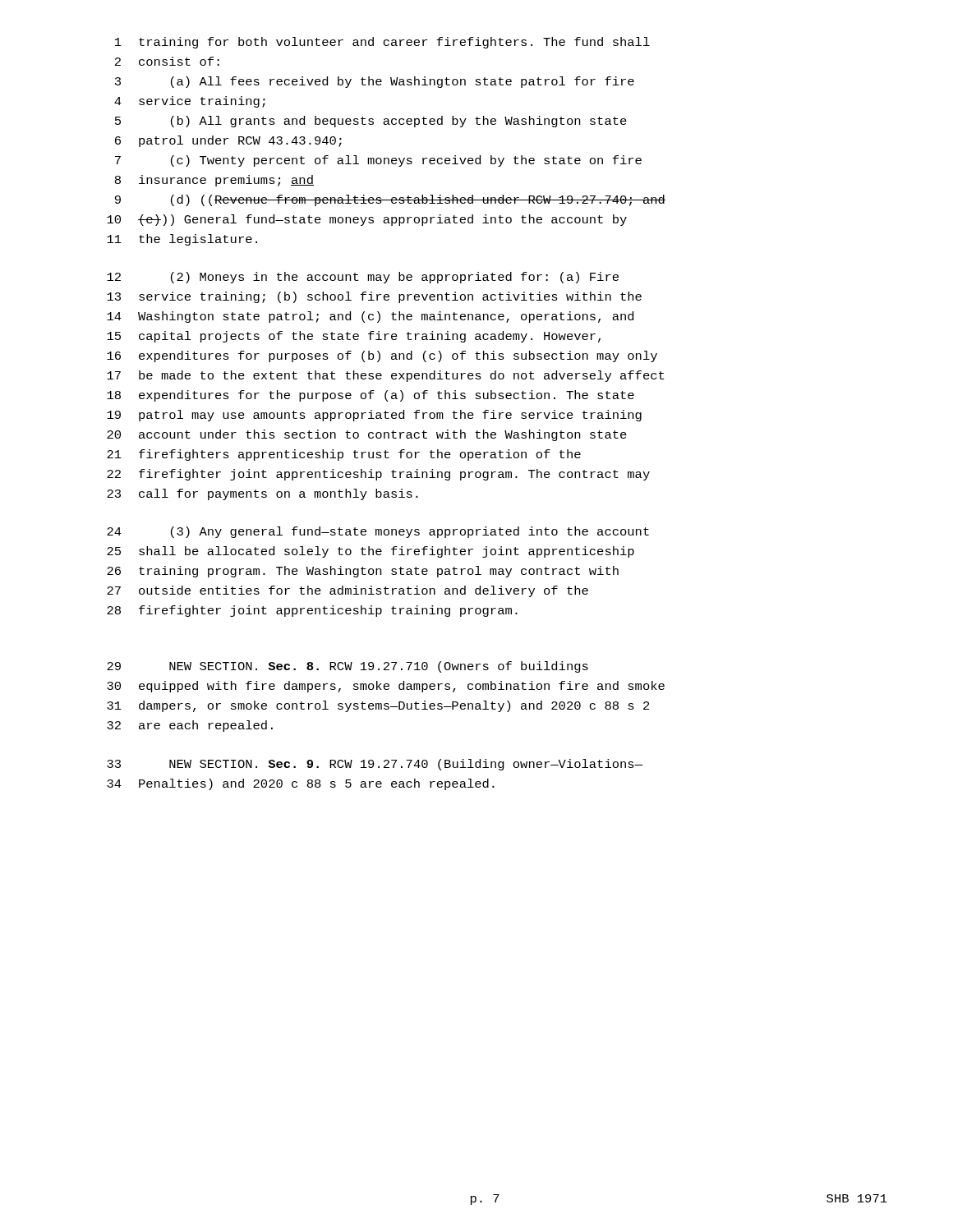Click the passage that begins "30 equipped with fire dampers, smoke dampers,"
Screen dimensions: 1232x953
(x=485, y=687)
